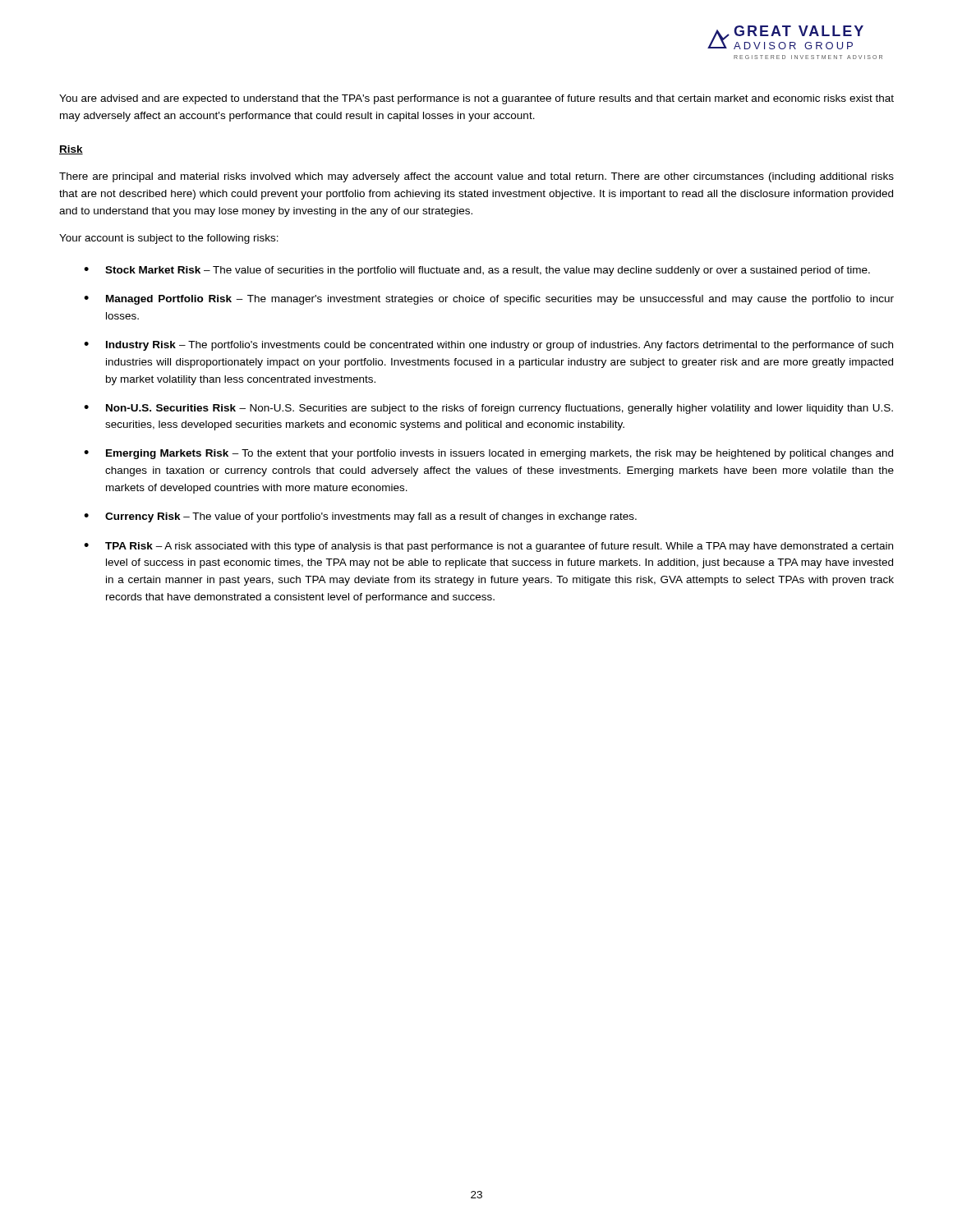Locate the element starting "You are advised and are expected to"

(x=476, y=107)
